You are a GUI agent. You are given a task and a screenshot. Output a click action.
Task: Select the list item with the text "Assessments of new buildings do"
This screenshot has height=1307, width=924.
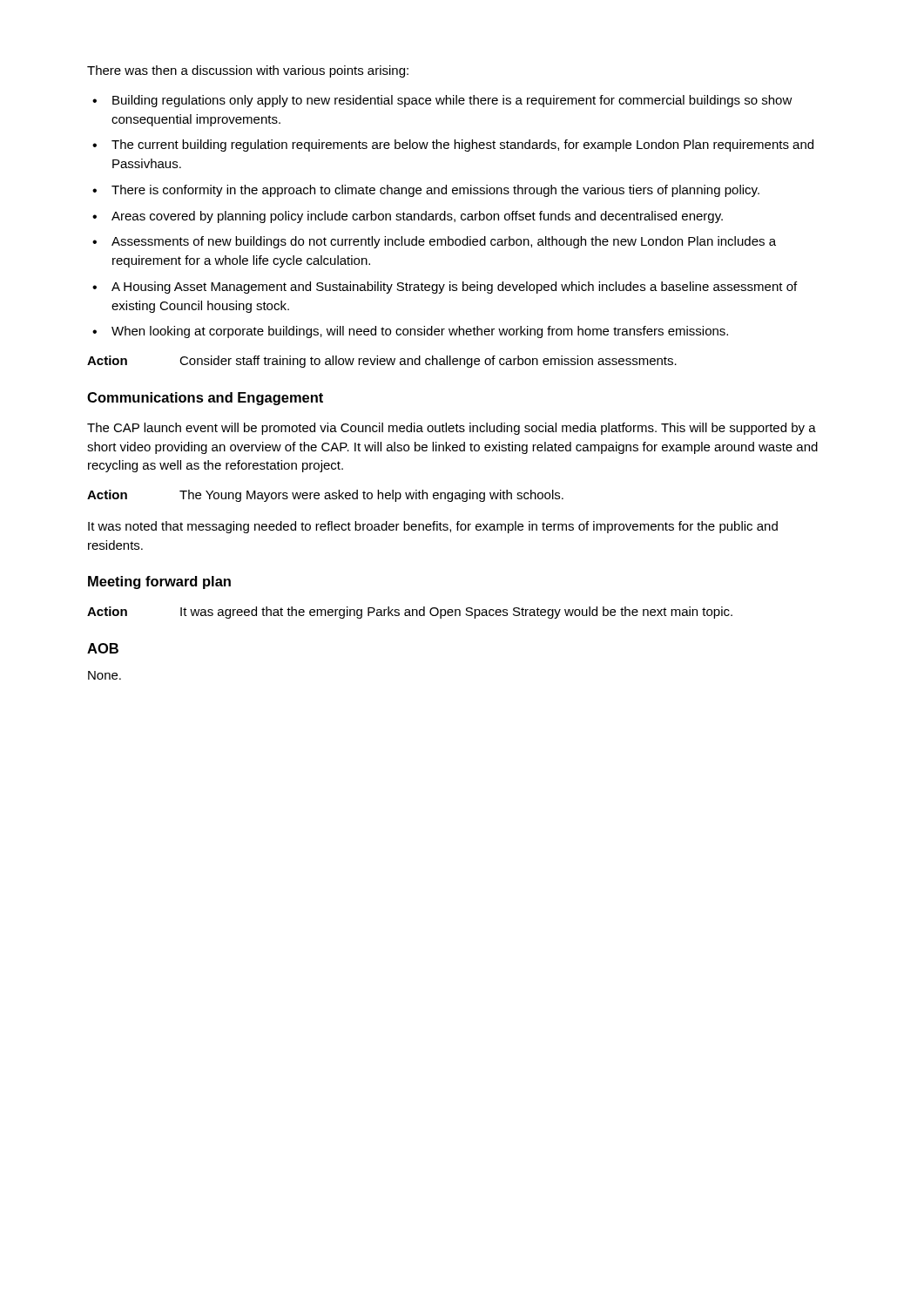coord(444,251)
